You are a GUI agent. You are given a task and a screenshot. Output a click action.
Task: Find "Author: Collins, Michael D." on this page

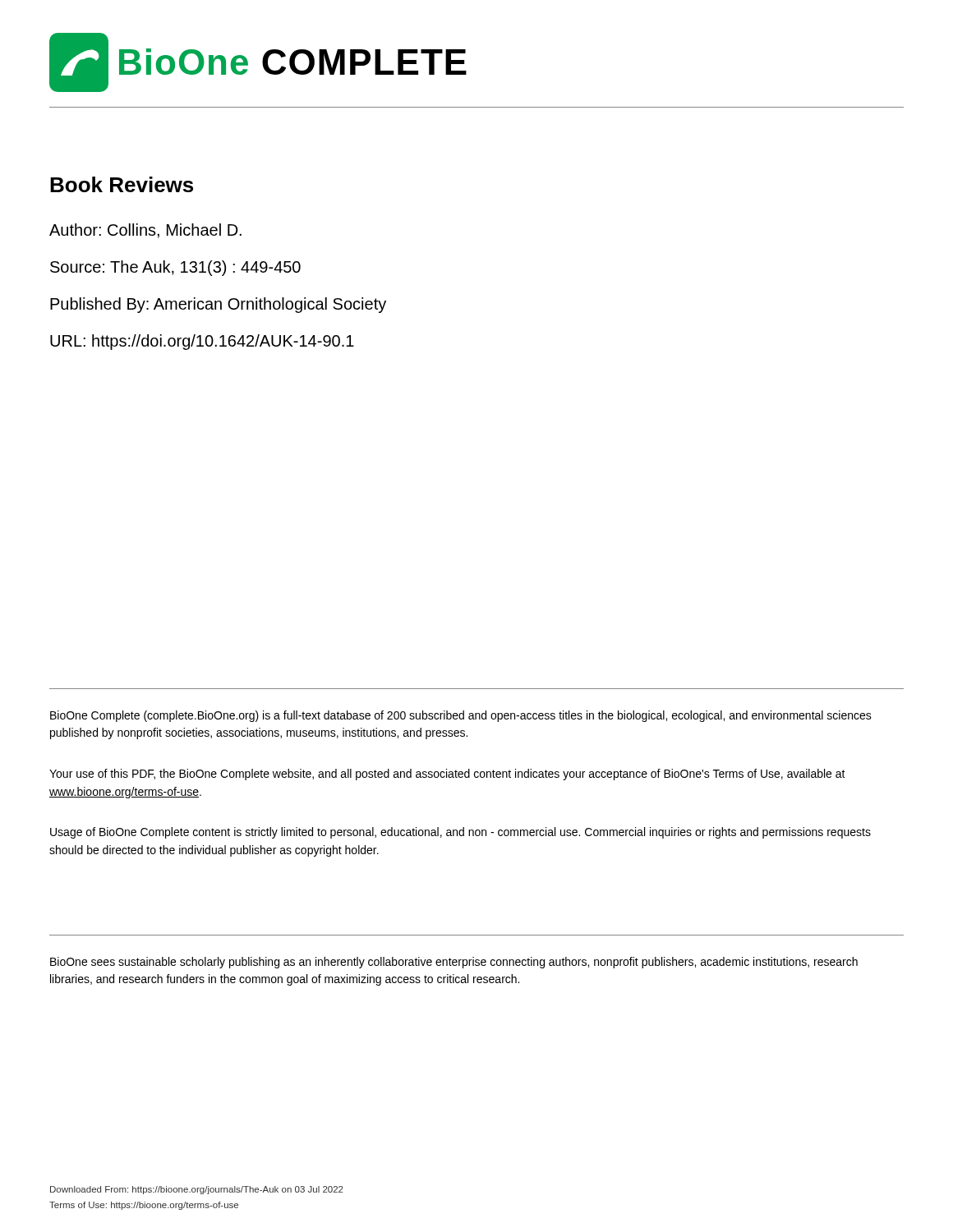click(146, 230)
